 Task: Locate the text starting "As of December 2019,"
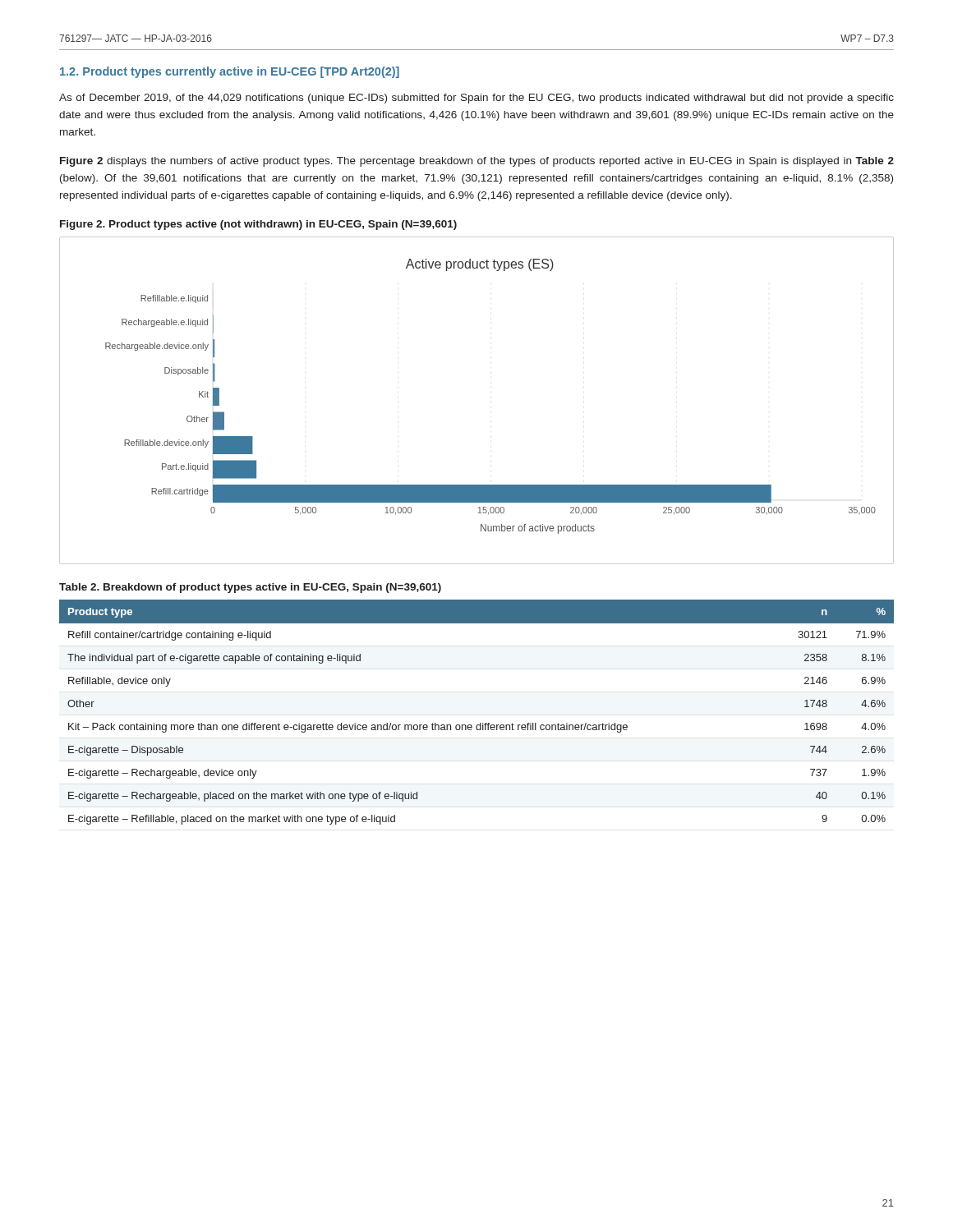coord(476,115)
